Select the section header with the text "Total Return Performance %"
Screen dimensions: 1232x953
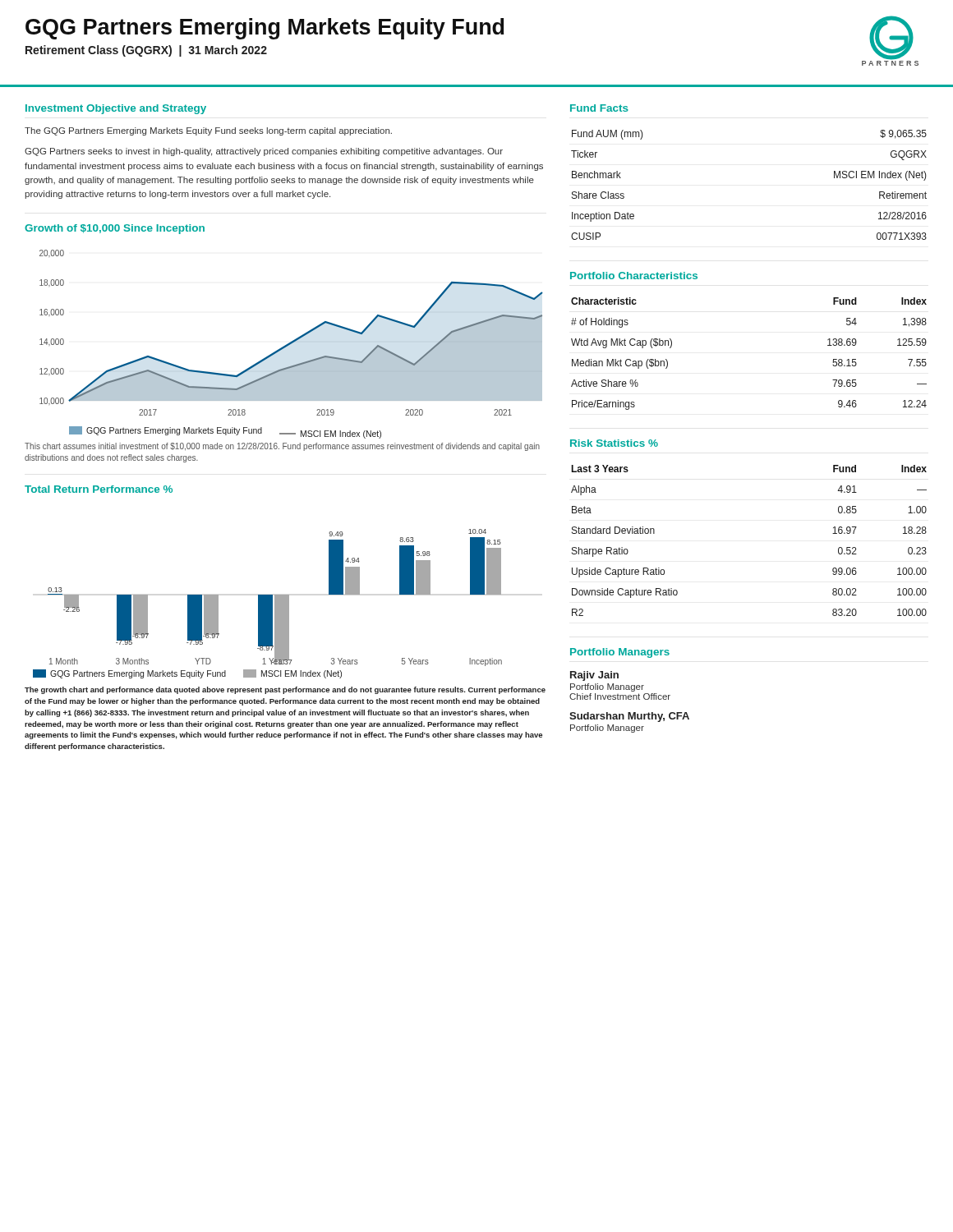point(99,489)
